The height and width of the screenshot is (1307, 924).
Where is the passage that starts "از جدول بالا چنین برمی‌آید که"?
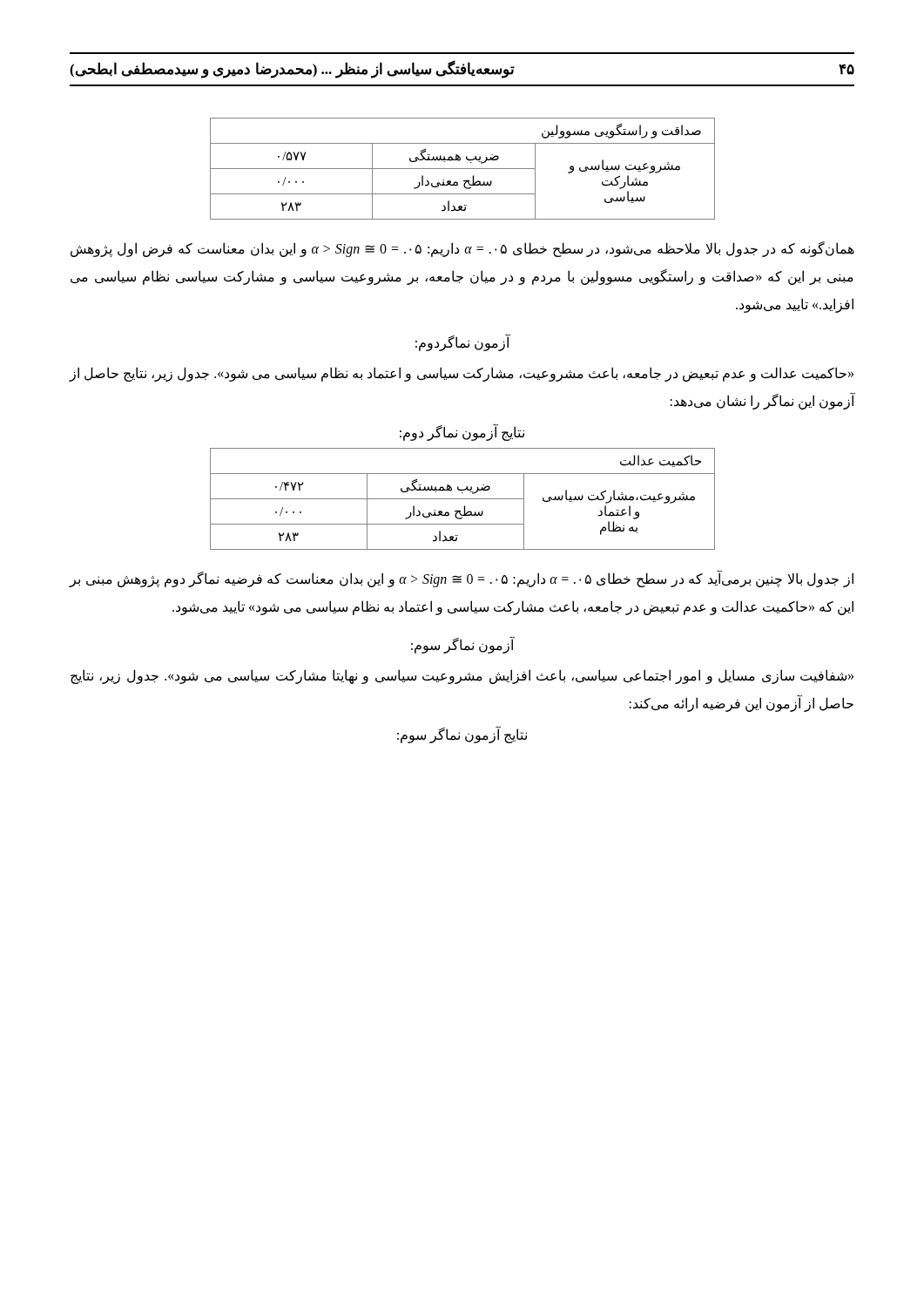coord(462,593)
